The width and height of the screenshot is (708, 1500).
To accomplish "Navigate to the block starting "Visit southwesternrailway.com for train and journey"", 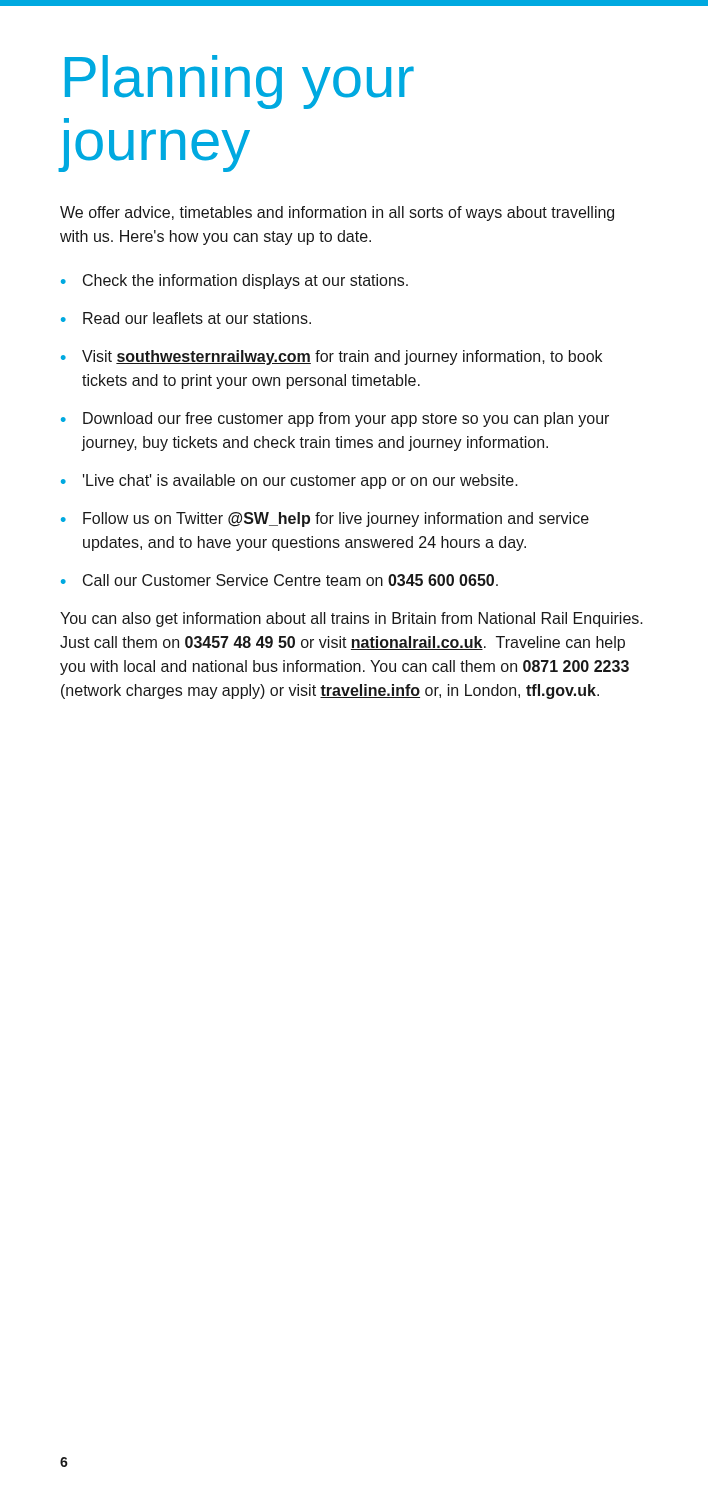I will [x=342, y=369].
